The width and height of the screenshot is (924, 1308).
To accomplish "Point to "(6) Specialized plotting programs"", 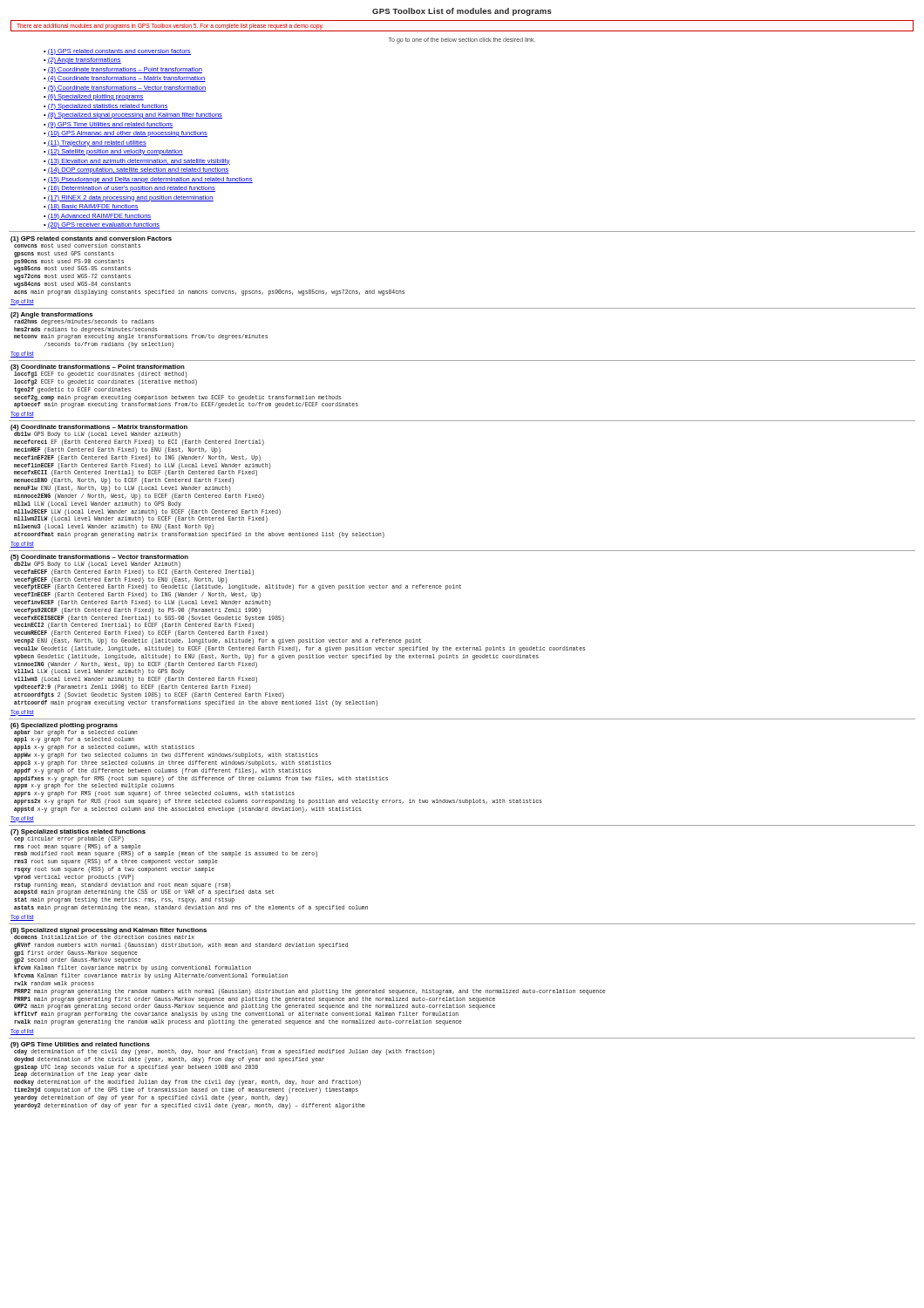I will tap(64, 725).
